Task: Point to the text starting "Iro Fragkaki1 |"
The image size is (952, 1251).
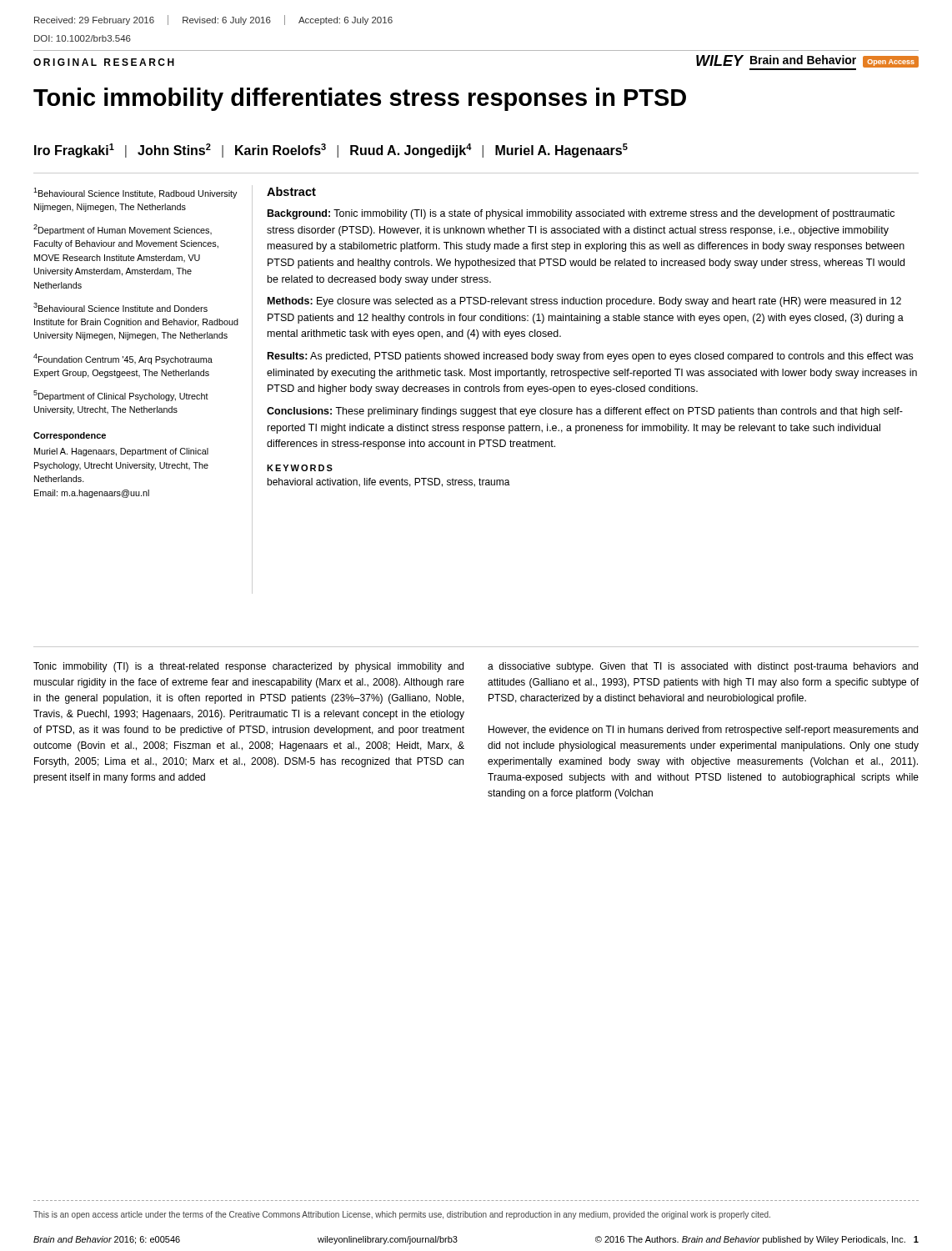Action: tap(330, 151)
